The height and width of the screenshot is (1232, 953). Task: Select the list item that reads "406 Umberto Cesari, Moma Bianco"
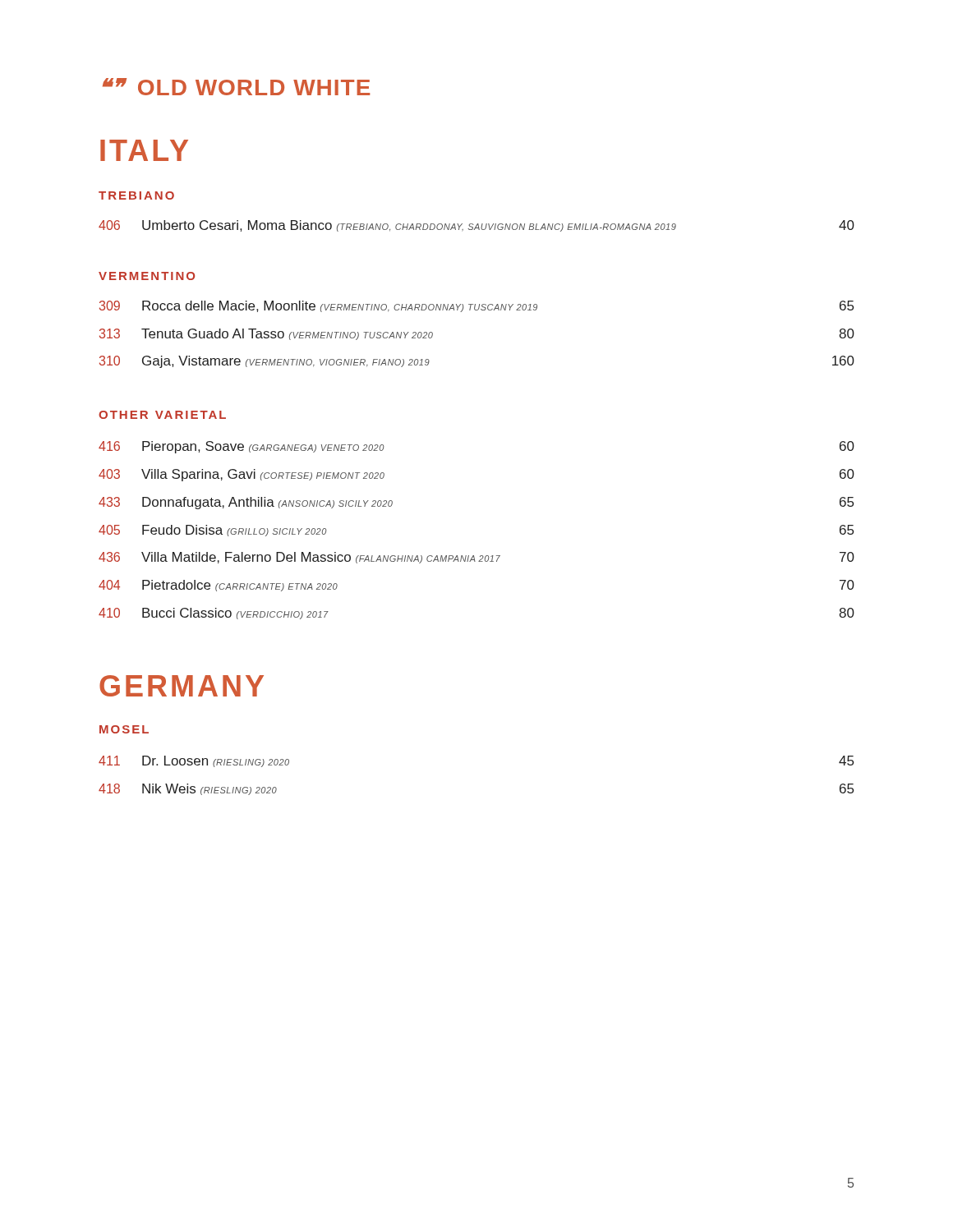pyautogui.click(x=476, y=226)
